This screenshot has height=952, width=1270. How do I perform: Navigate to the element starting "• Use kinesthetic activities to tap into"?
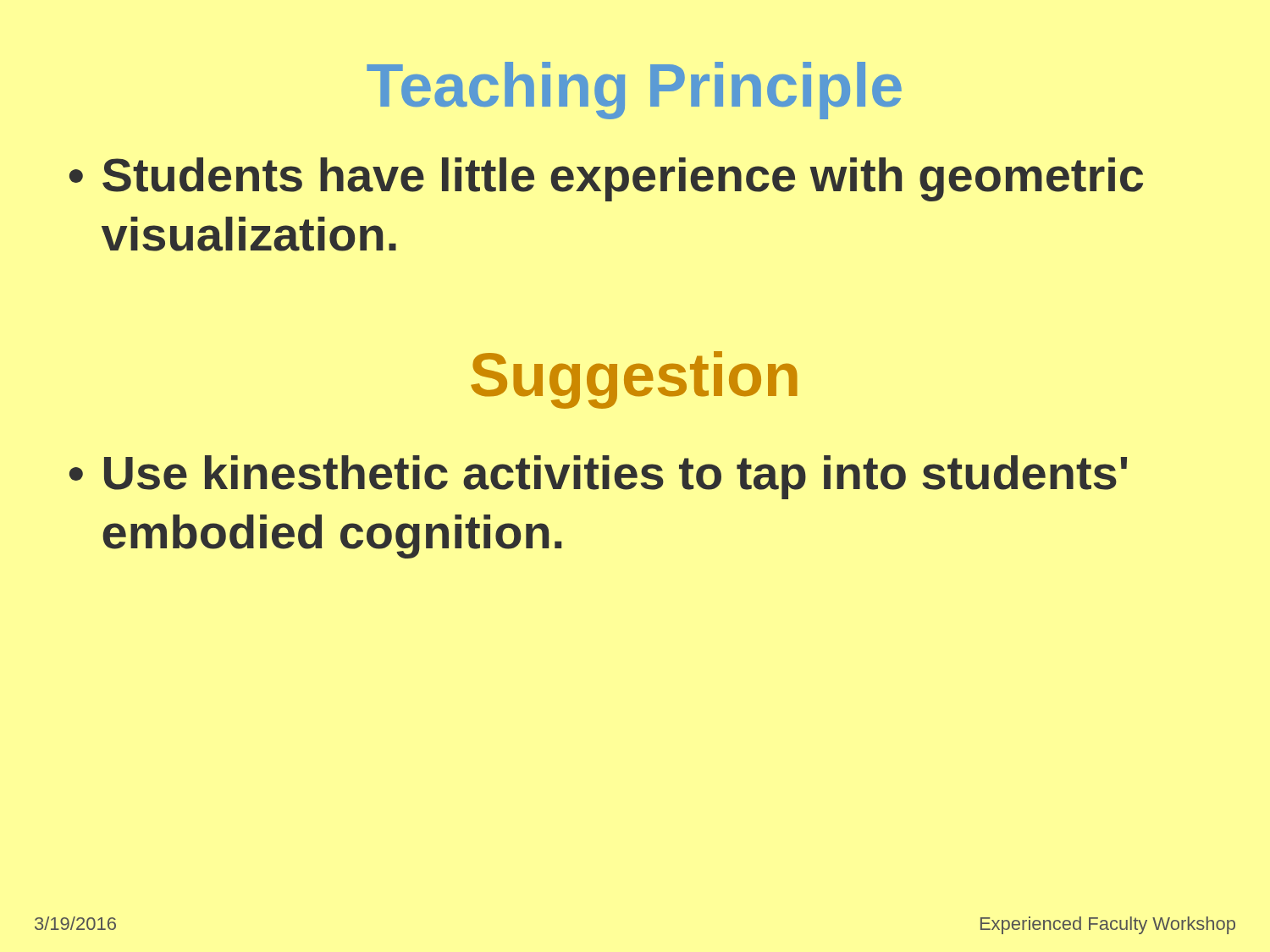tap(635, 503)
